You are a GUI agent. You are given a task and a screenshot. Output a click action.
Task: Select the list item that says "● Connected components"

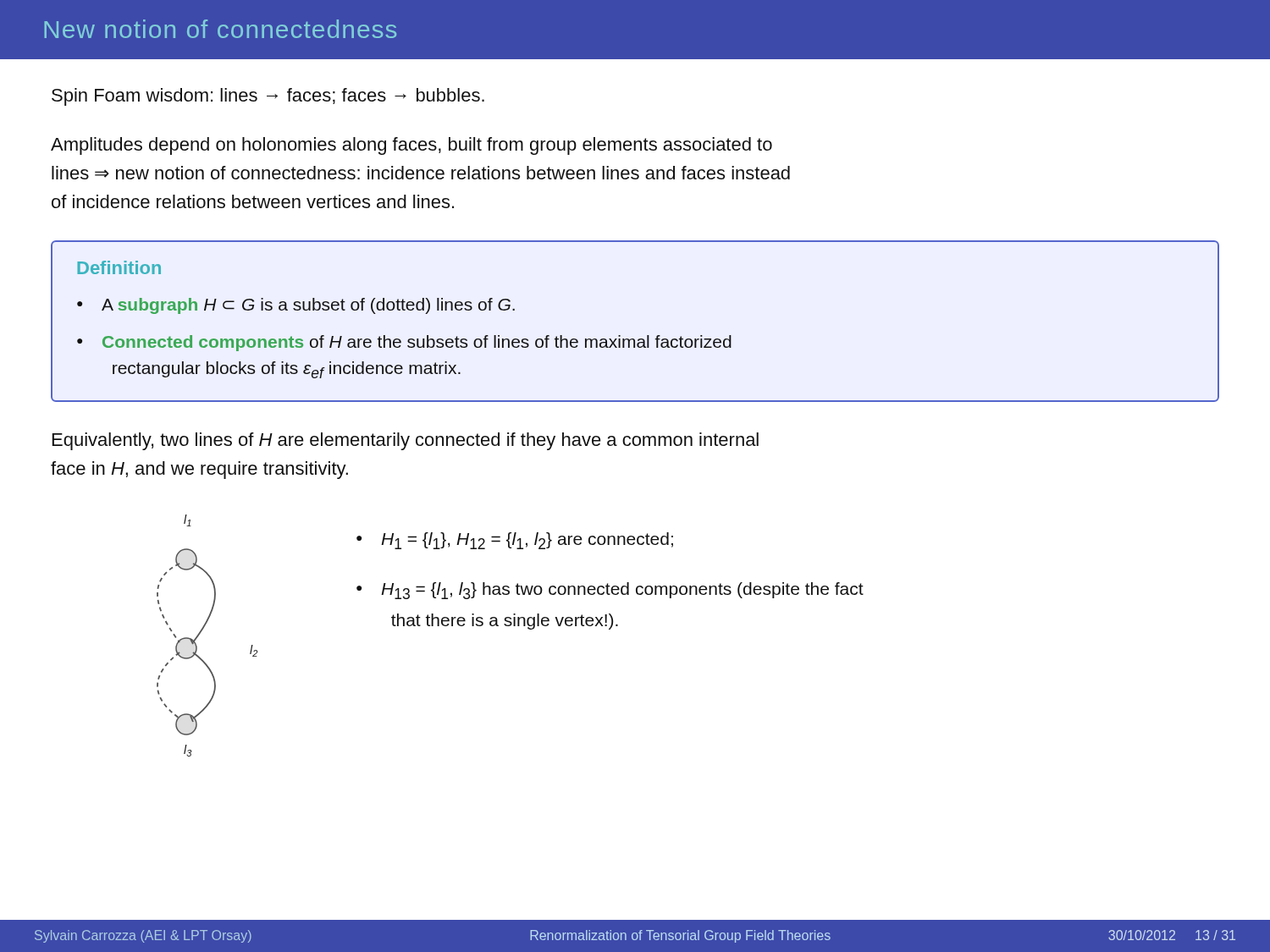[x=404, y=357]
